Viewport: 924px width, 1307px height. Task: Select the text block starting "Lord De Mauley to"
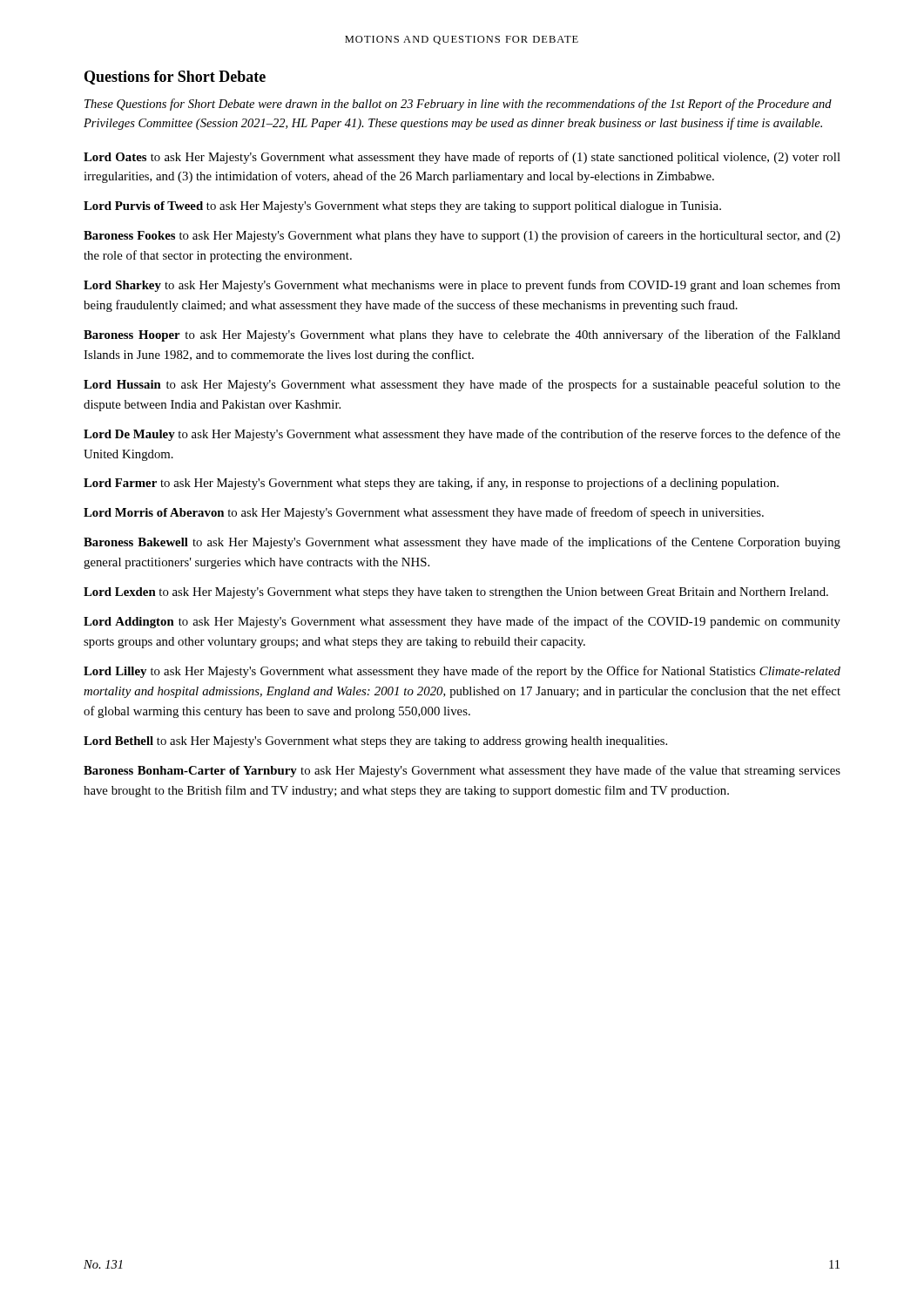(x=462, y=444)
